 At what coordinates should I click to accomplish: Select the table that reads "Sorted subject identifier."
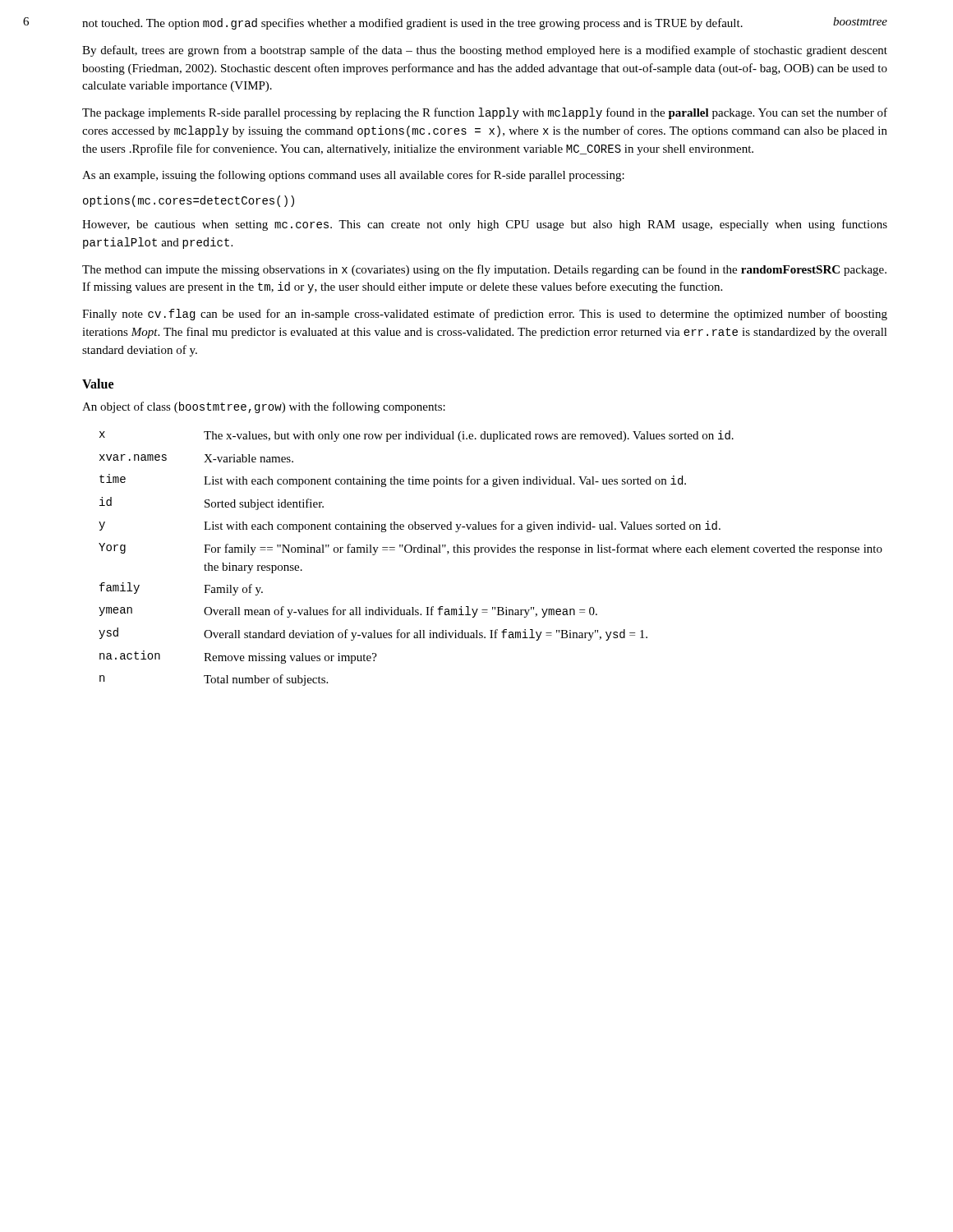(493, 558)
